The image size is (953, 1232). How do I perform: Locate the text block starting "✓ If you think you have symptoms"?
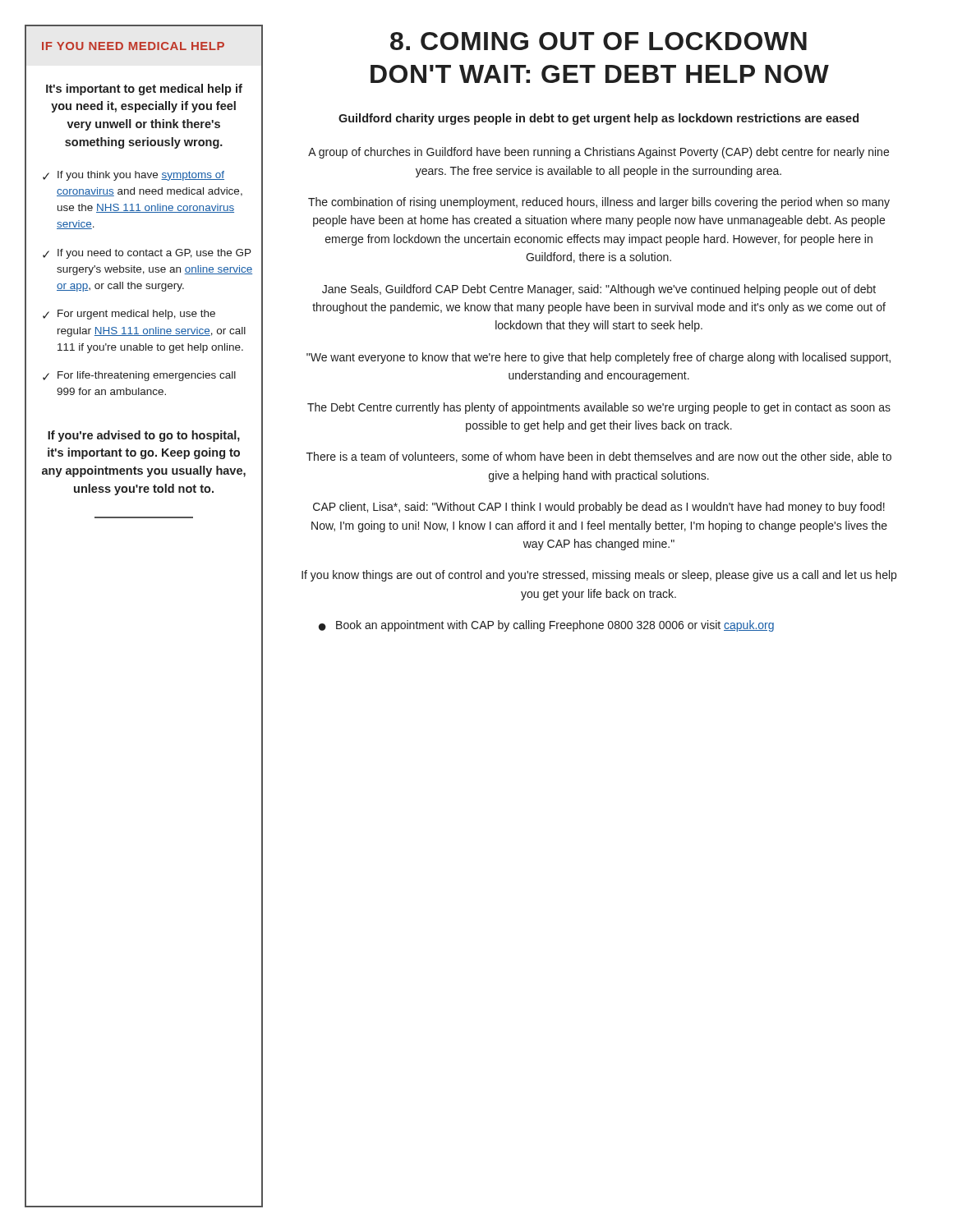point(147,200)
